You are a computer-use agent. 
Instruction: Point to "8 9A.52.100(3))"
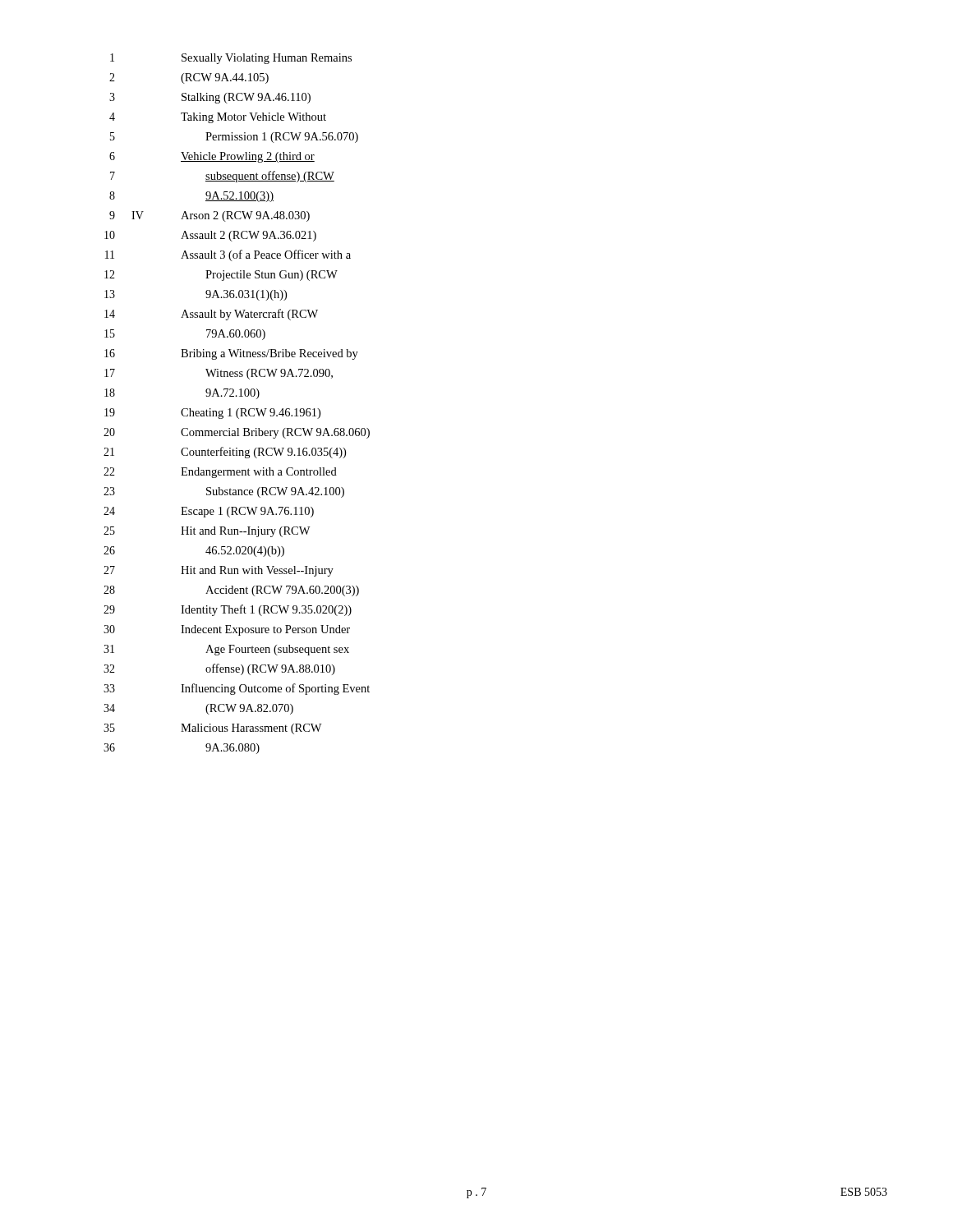click(x=113, y=196)
